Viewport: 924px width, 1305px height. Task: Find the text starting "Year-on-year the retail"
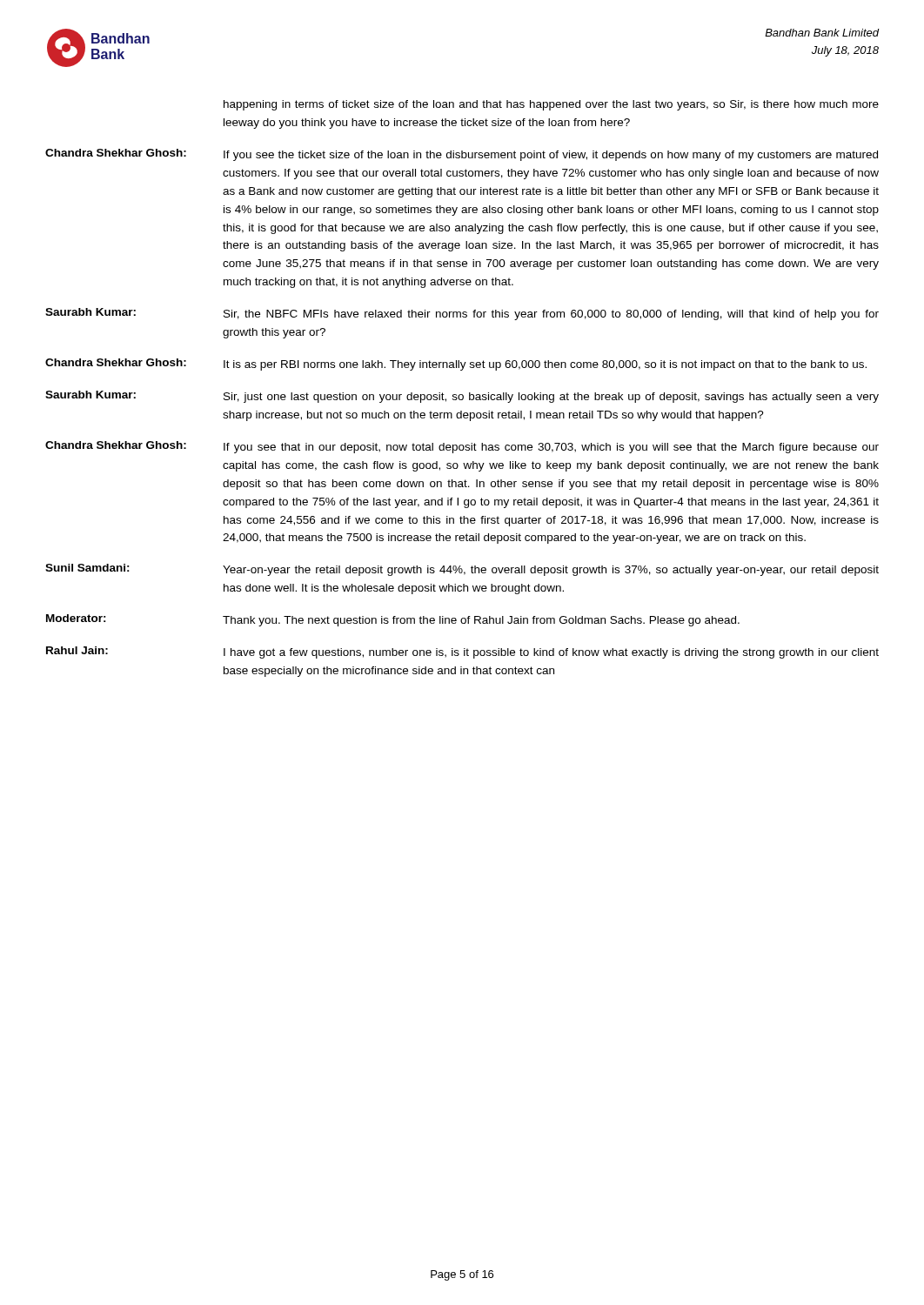[551, 579]
